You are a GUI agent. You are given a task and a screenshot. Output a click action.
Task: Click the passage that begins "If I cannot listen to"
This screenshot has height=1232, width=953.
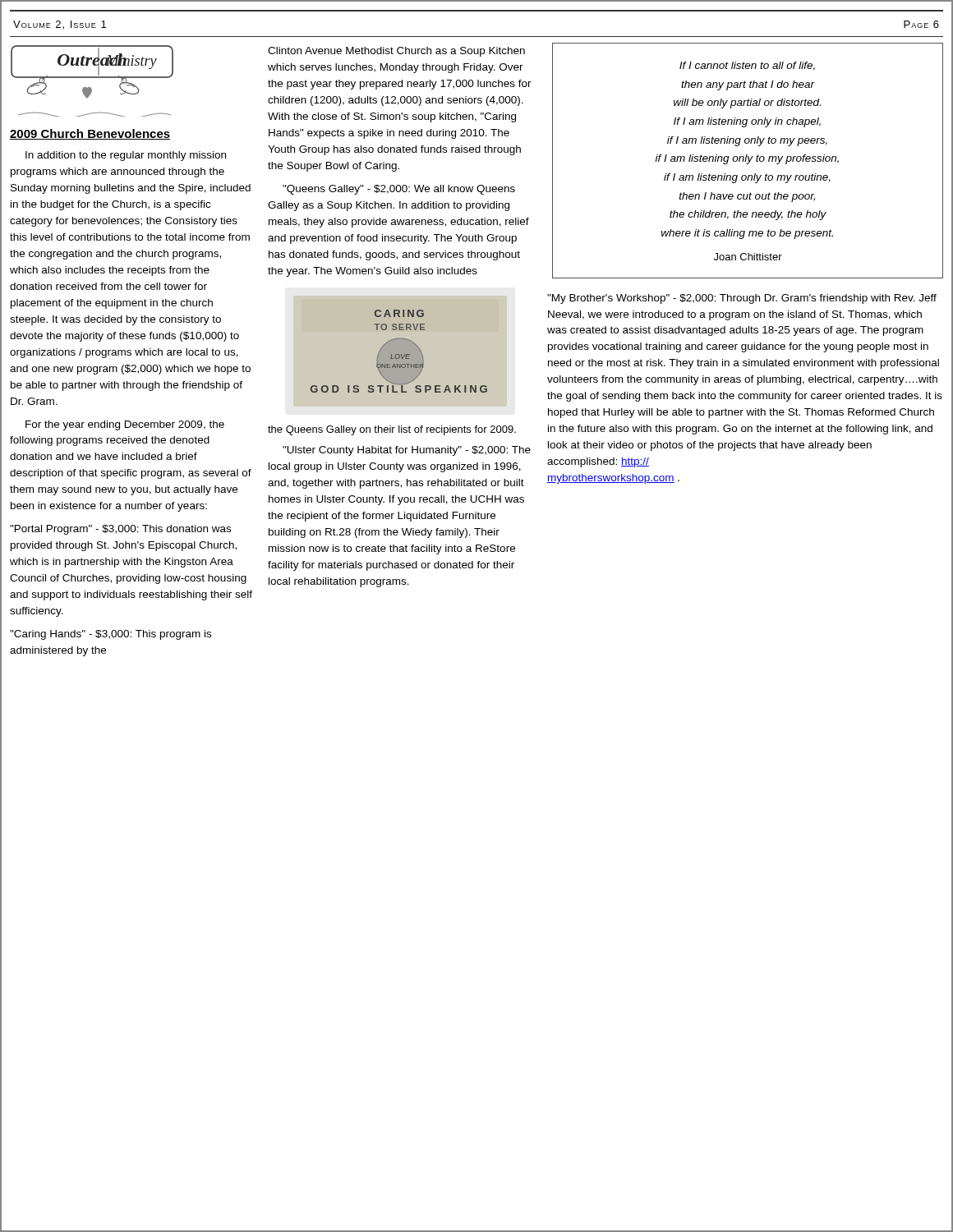pyautogui.click(x=748, y=162)
